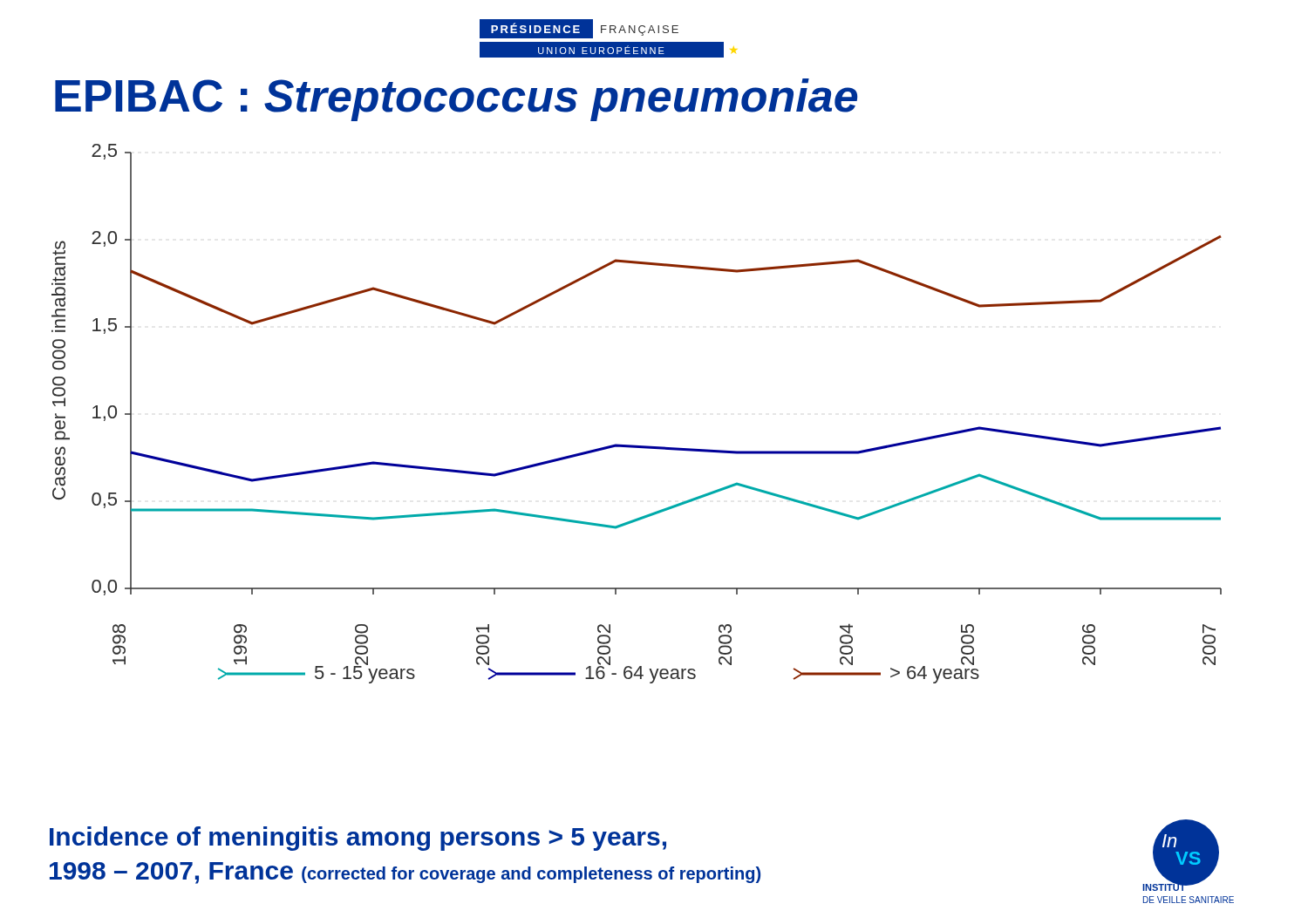Click where it says "EPIBAC : Streptococcus pneumoniae"

(455, 96)
